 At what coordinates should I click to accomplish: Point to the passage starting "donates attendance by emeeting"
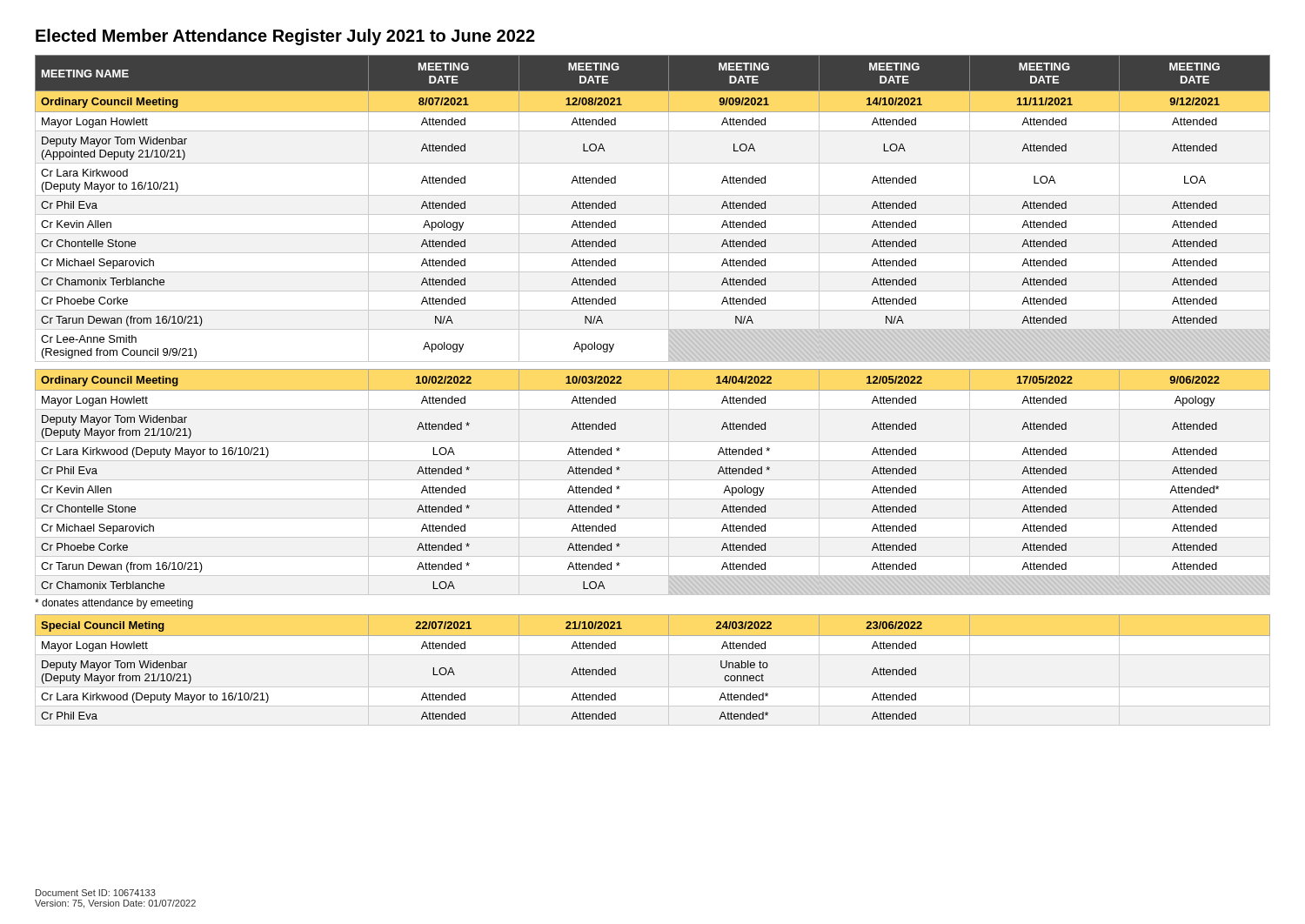(114, 603)
